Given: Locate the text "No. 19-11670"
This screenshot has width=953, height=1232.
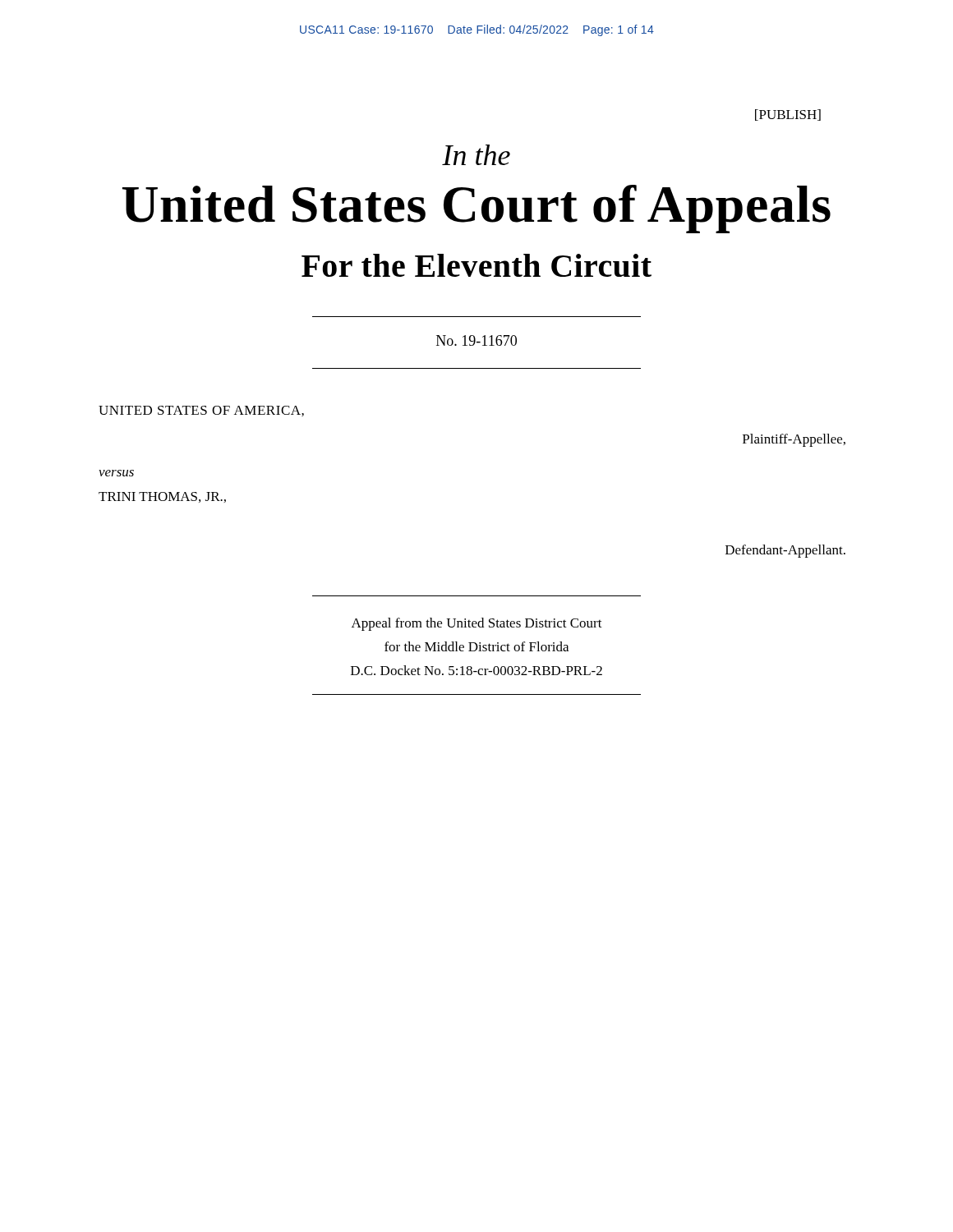Looking at the screenshot, I should click(x=476, y=341).
